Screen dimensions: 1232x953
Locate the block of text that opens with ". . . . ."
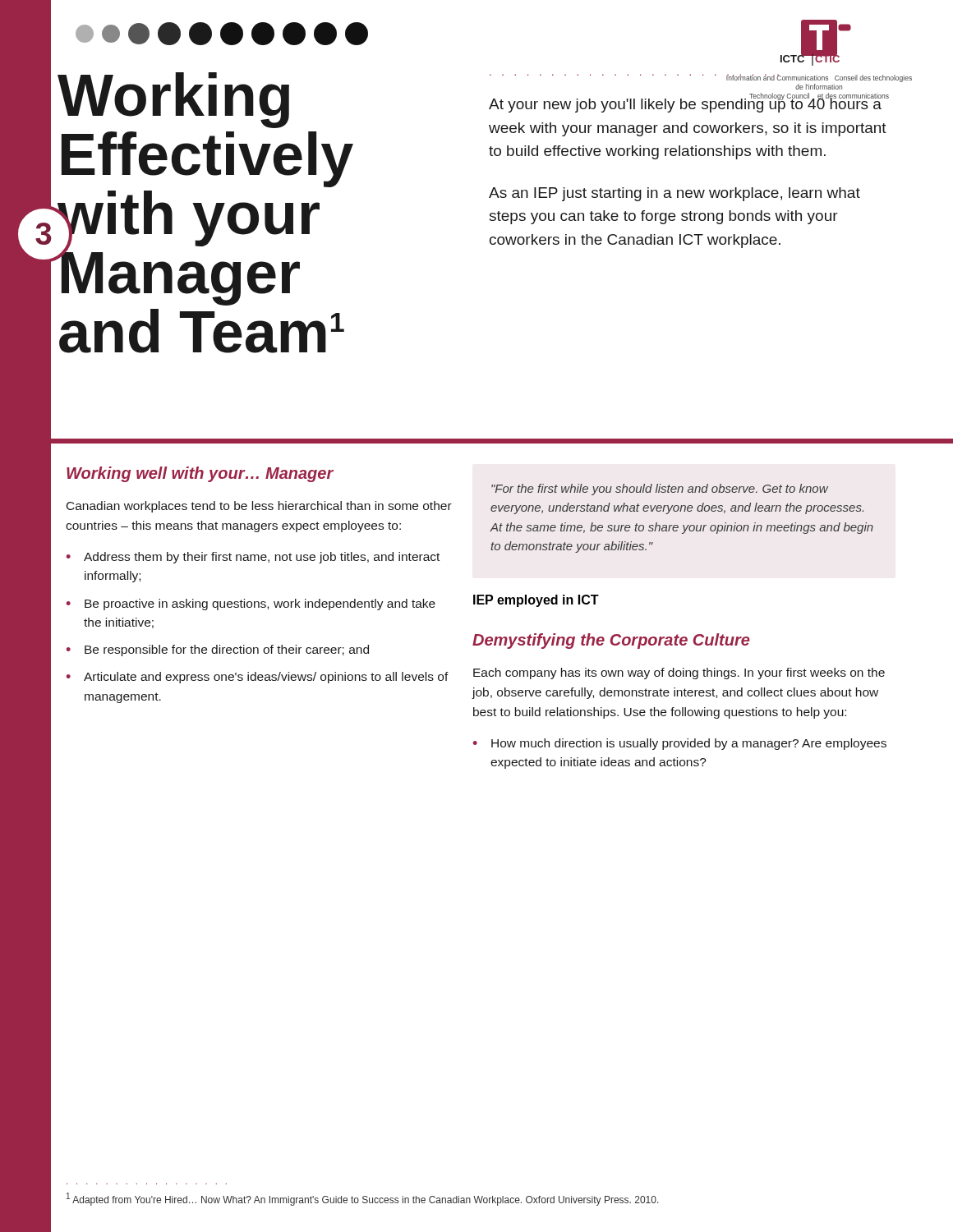coord(493,1192)
